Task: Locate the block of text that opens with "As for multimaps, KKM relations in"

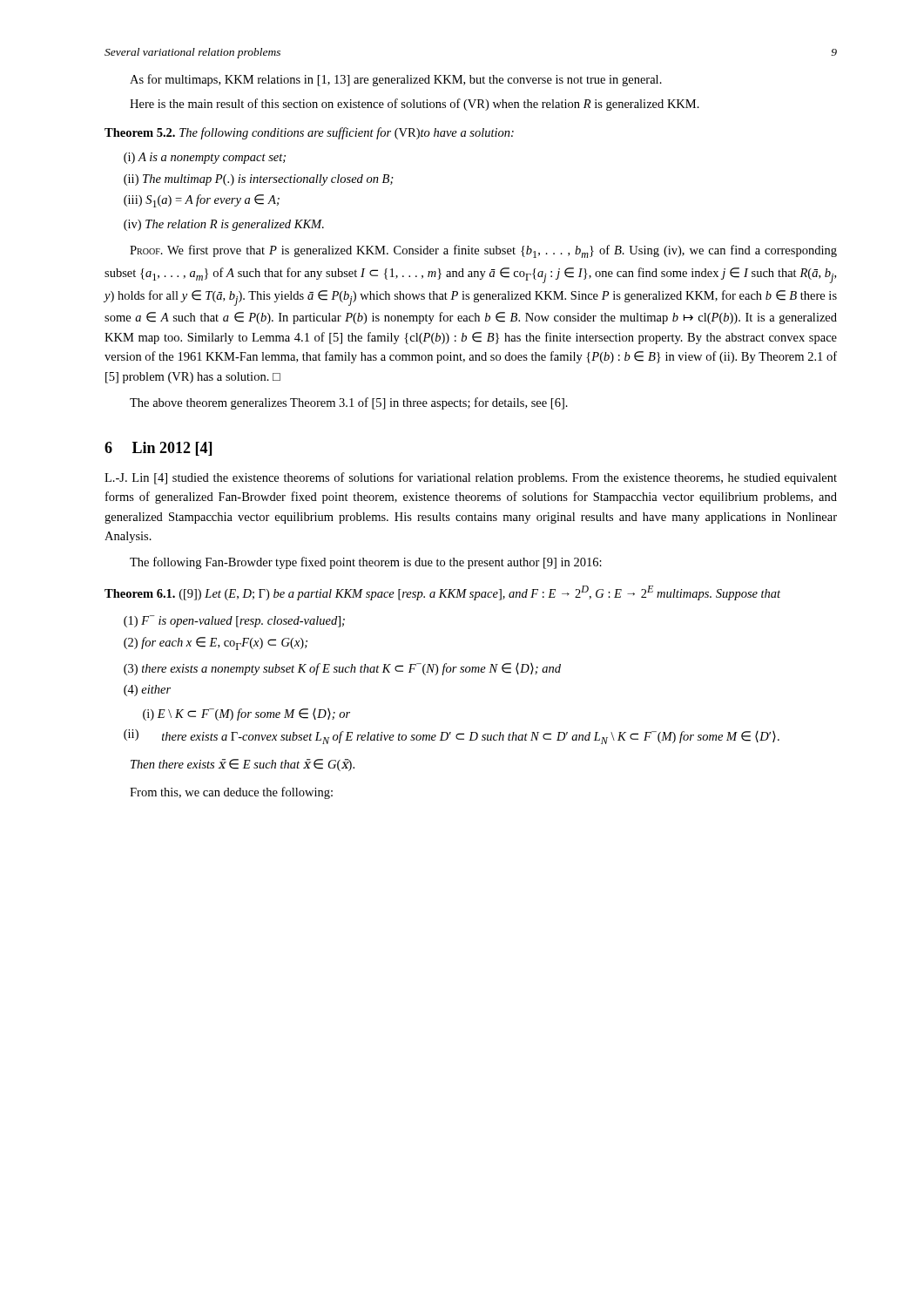Action: pos(471,79)
